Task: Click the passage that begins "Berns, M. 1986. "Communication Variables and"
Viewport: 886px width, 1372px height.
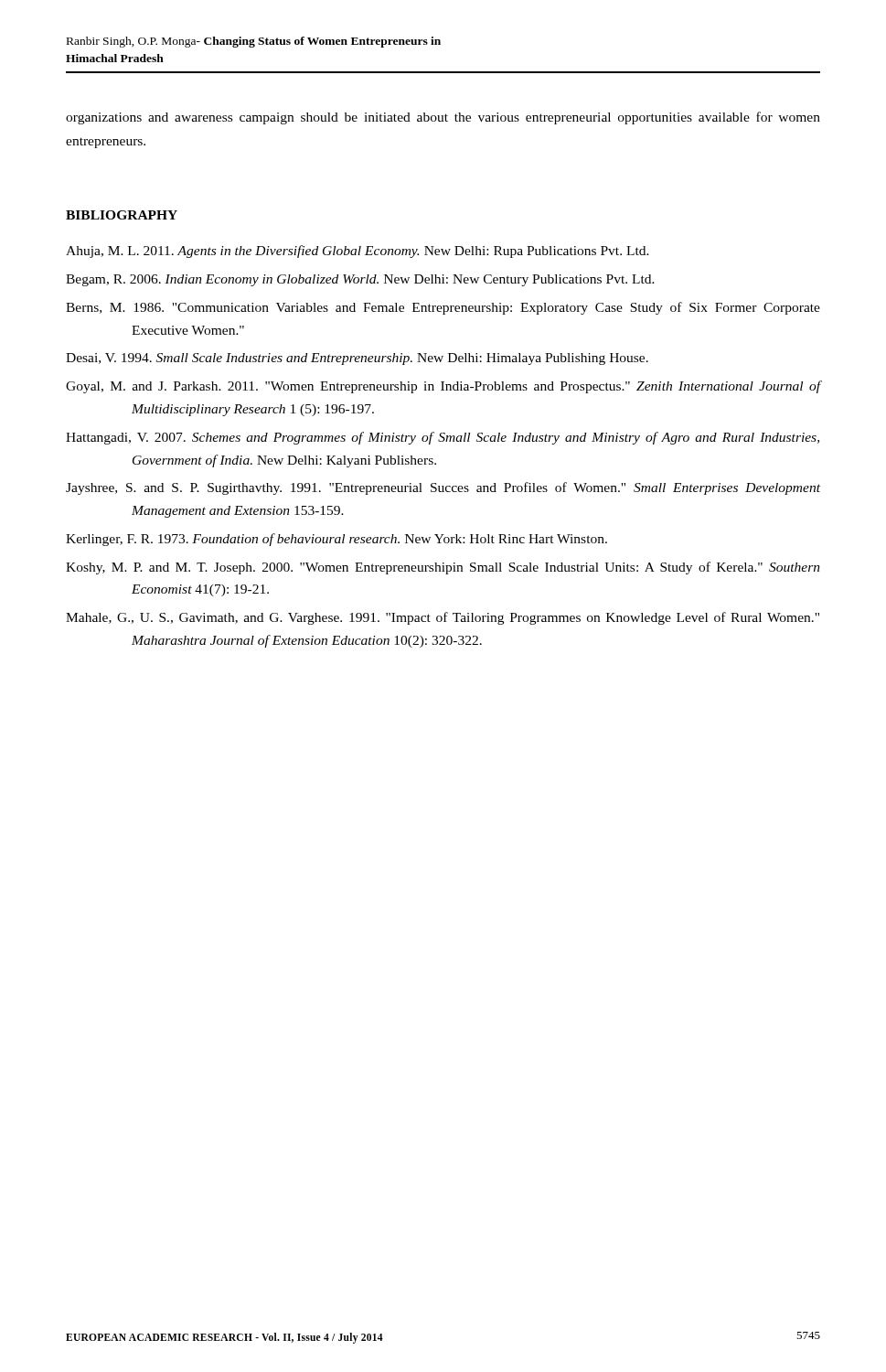Action: click(x=443, y=318)
